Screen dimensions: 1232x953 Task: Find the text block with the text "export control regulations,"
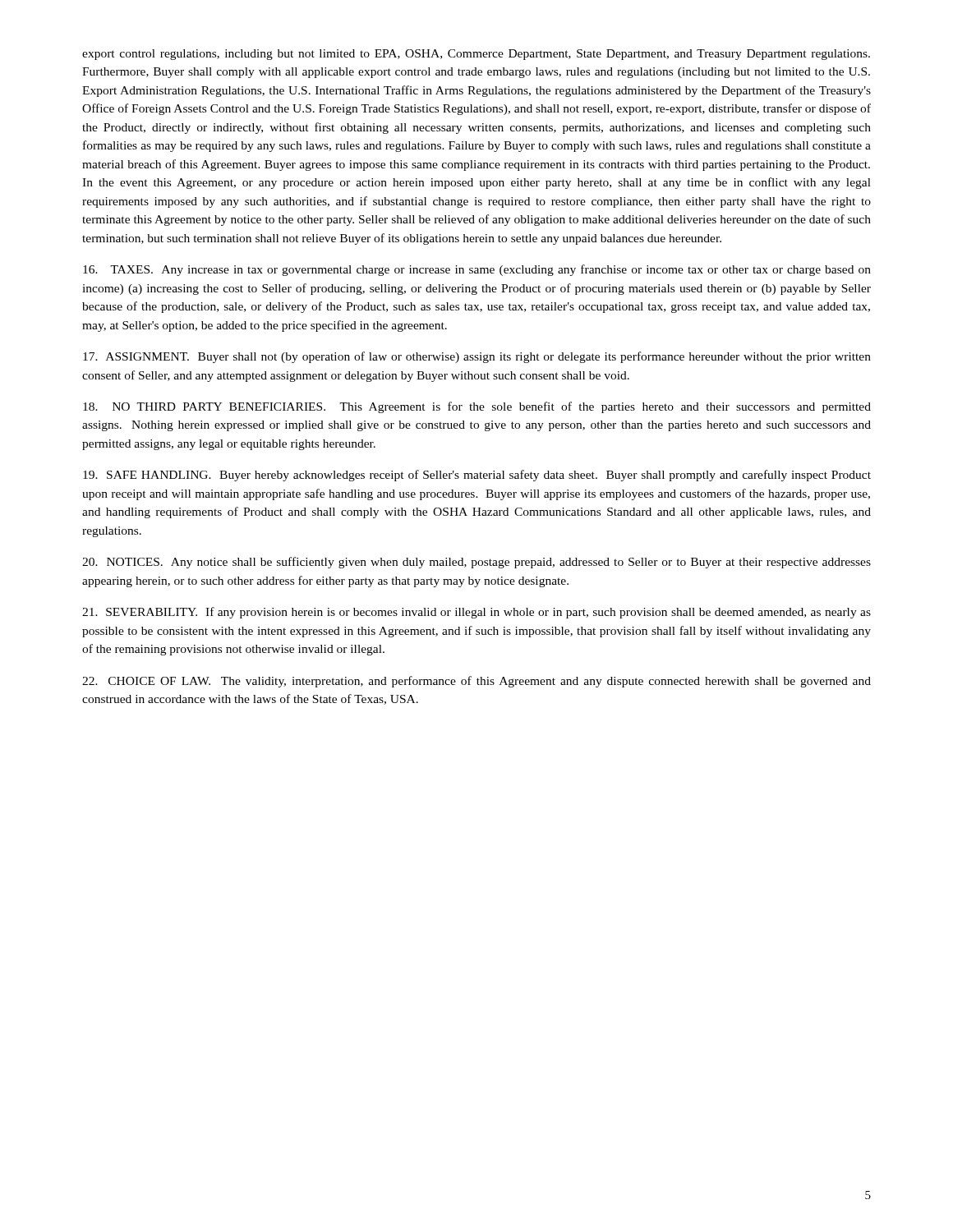coord(476,145)
